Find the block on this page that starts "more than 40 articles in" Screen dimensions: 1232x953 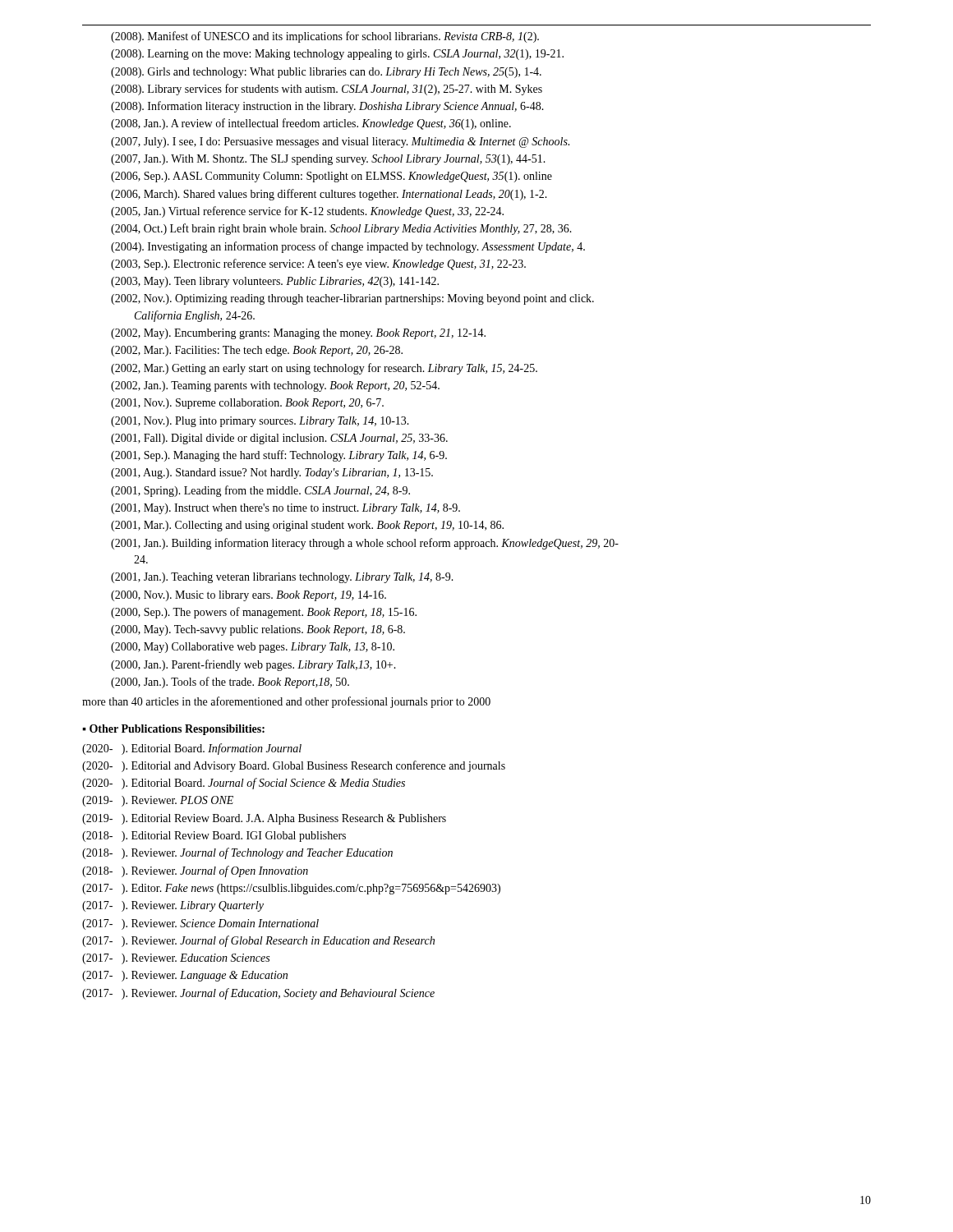pyautogui.click(x=286, y=702)
